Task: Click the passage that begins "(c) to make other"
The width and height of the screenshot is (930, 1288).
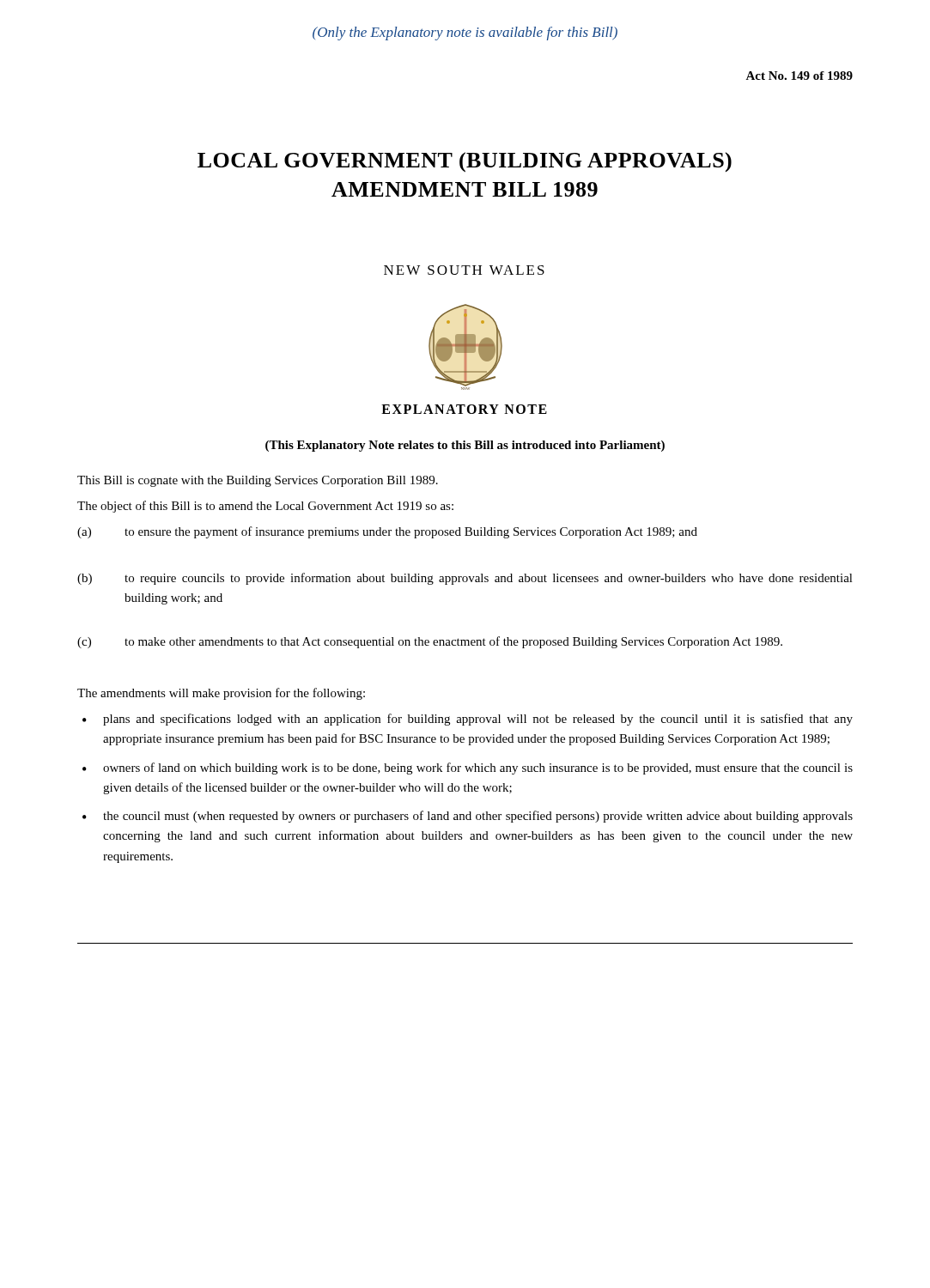Action: (x=465, y=642)
